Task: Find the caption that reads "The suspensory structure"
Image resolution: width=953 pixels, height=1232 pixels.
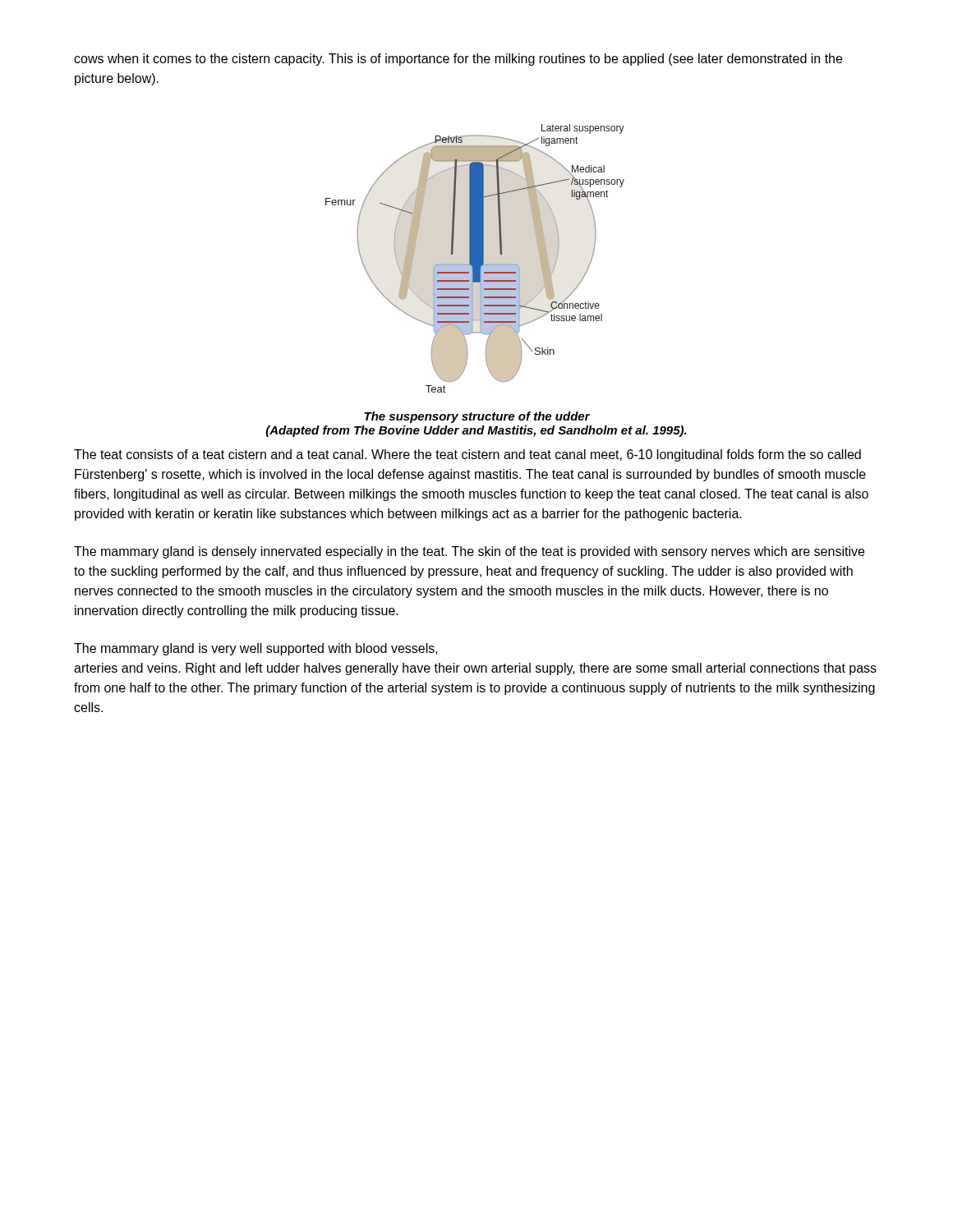Action: pyautogui.click(x=476, y=423)
